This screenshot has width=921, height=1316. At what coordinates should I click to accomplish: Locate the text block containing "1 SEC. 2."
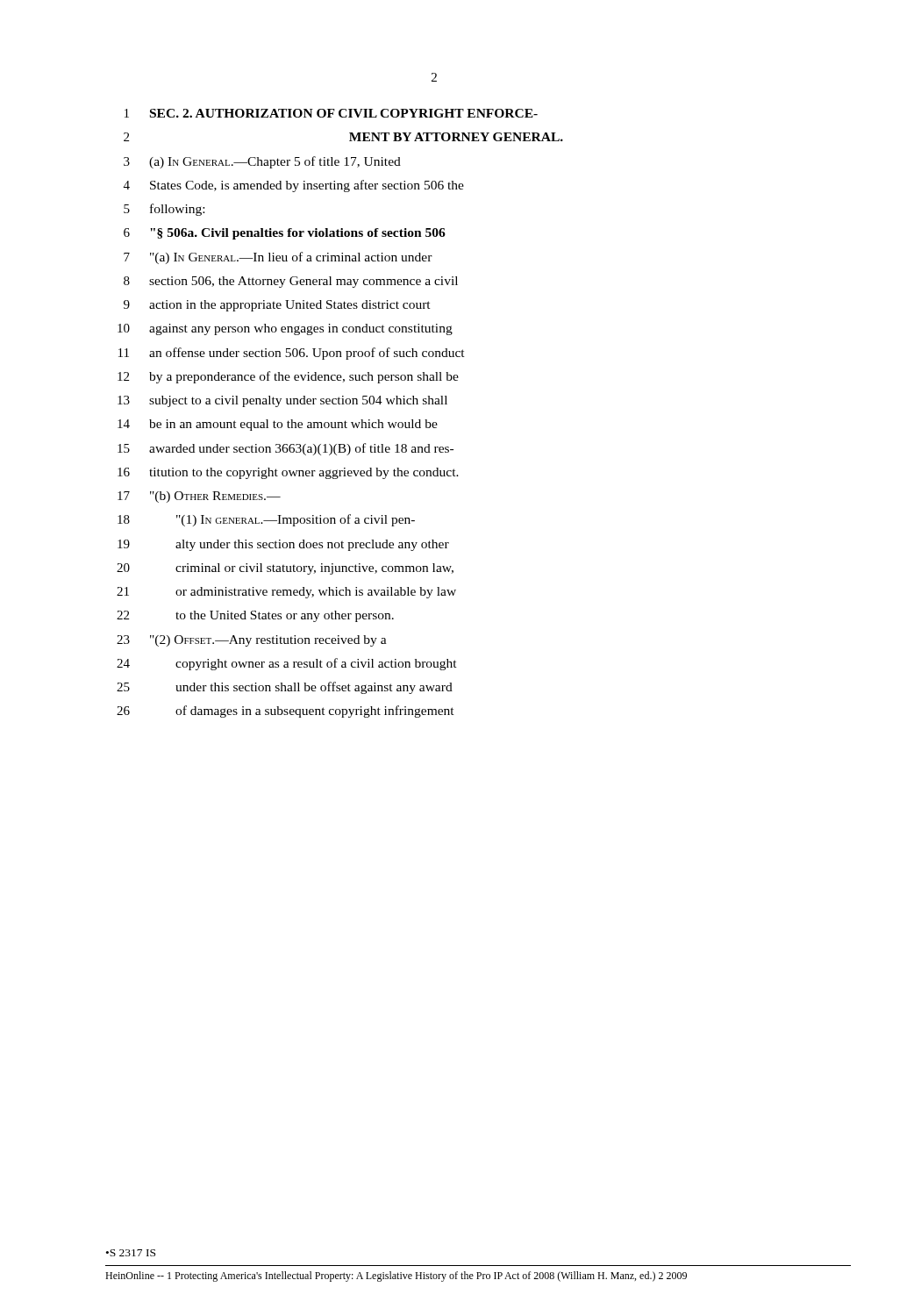click(434, 125)
